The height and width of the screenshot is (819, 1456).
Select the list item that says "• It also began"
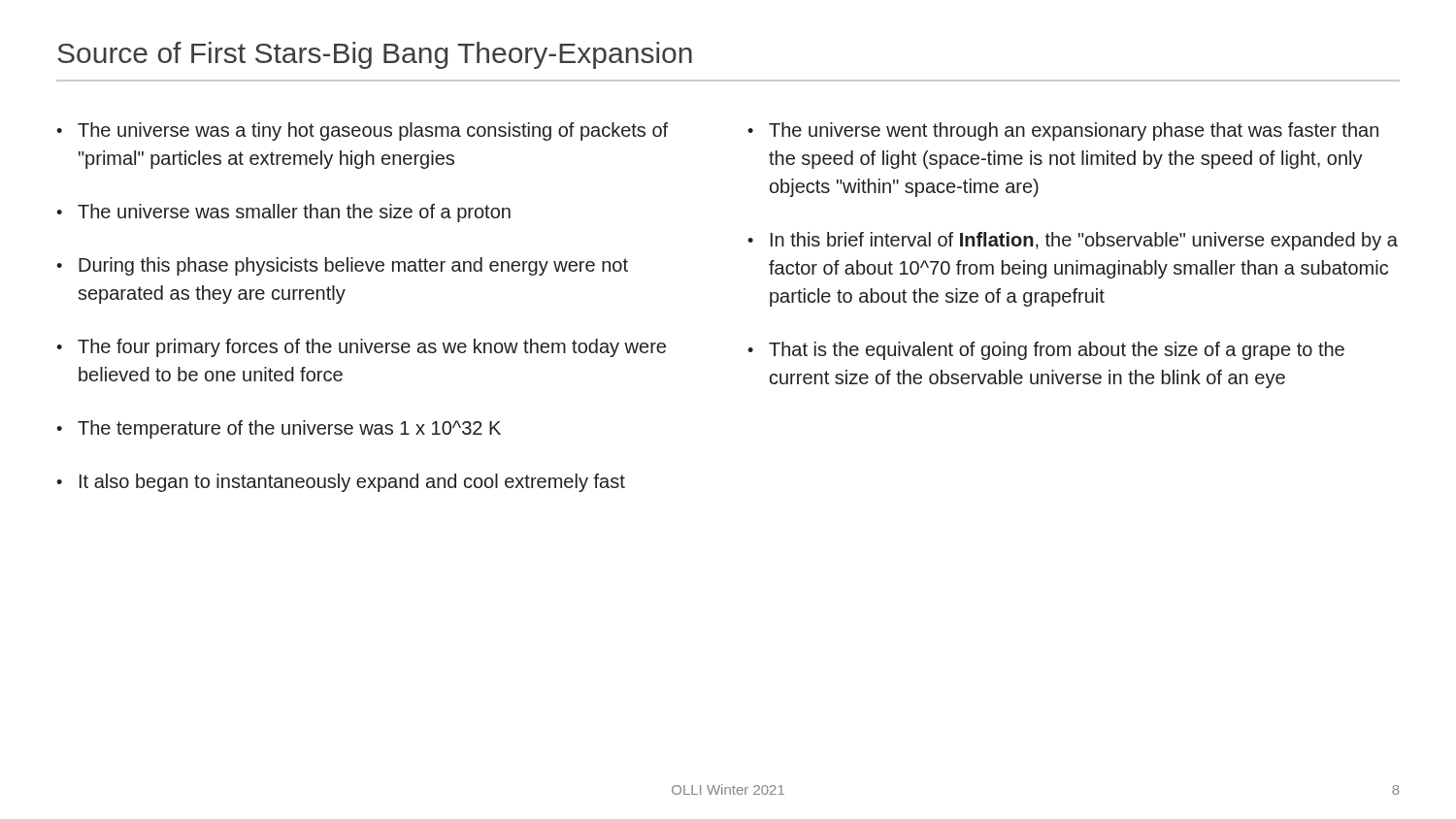382,482
